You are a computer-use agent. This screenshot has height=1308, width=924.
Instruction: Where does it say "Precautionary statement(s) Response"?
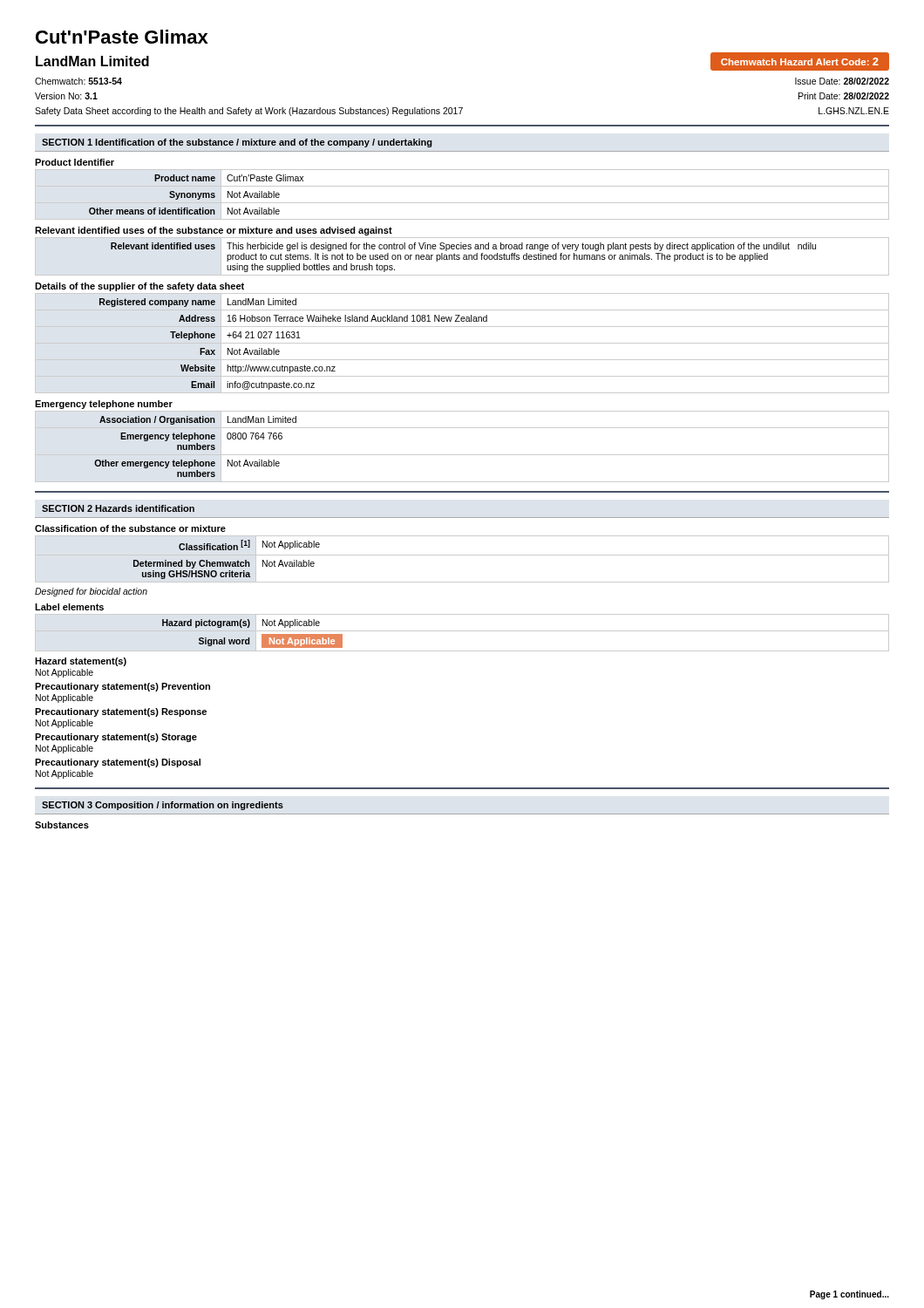click(121, 711)
